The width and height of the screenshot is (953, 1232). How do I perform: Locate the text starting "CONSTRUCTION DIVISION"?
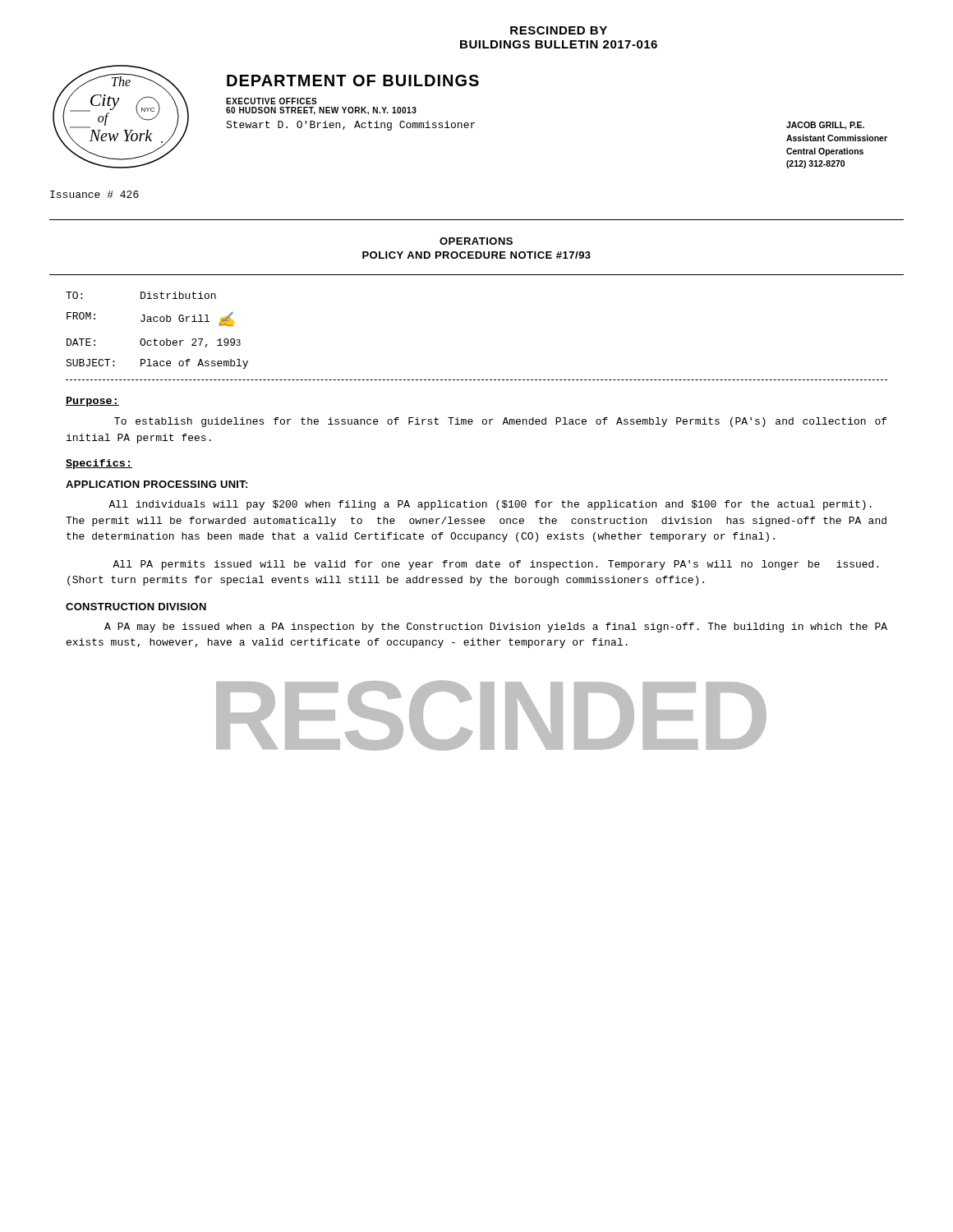click(x=136, y=606)
